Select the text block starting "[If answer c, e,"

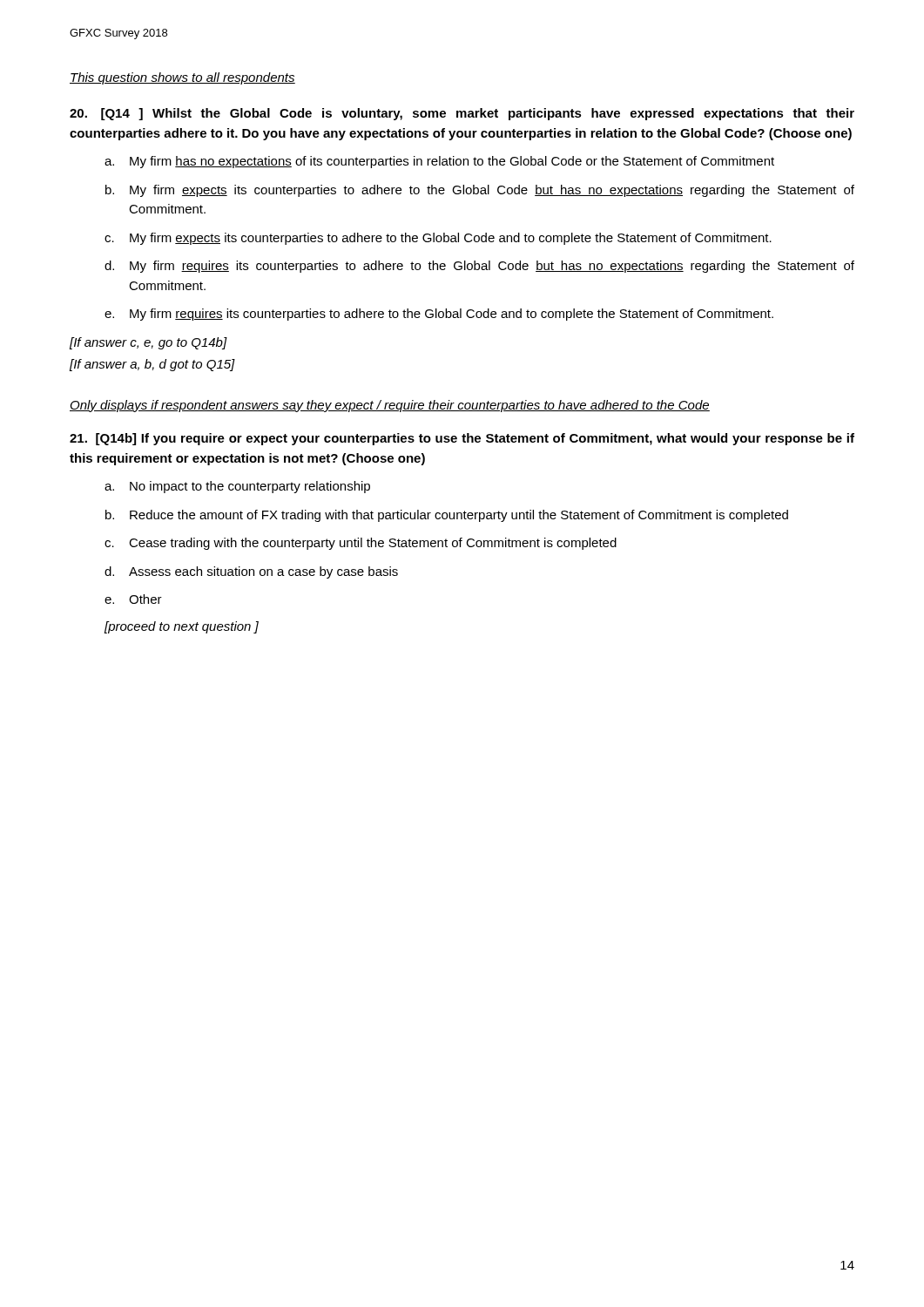click(148, 342)
